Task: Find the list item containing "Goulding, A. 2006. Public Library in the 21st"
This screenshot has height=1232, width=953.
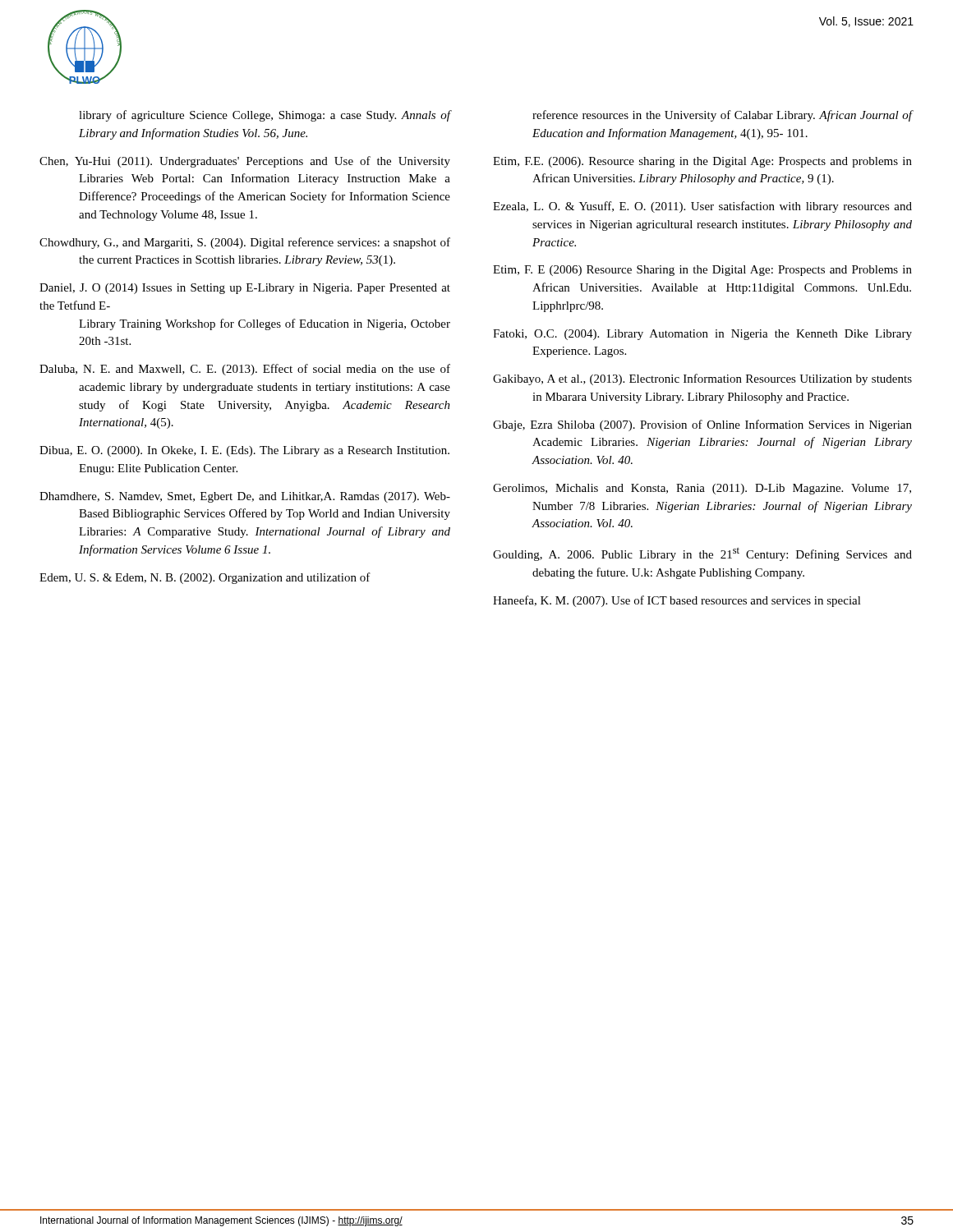Action: (x=702, y=562)
